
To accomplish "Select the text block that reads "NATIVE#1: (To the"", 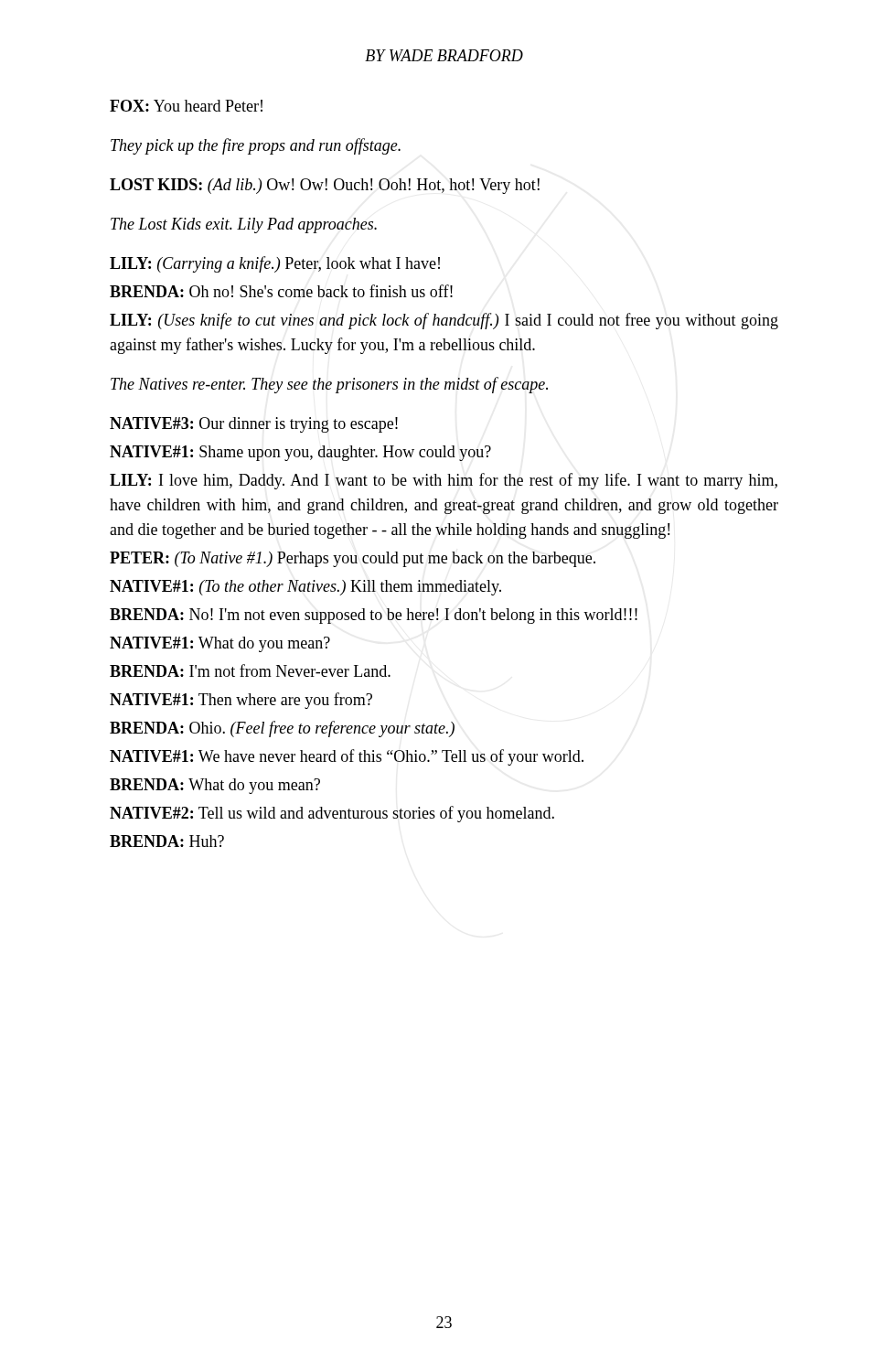I will (306, 586).
